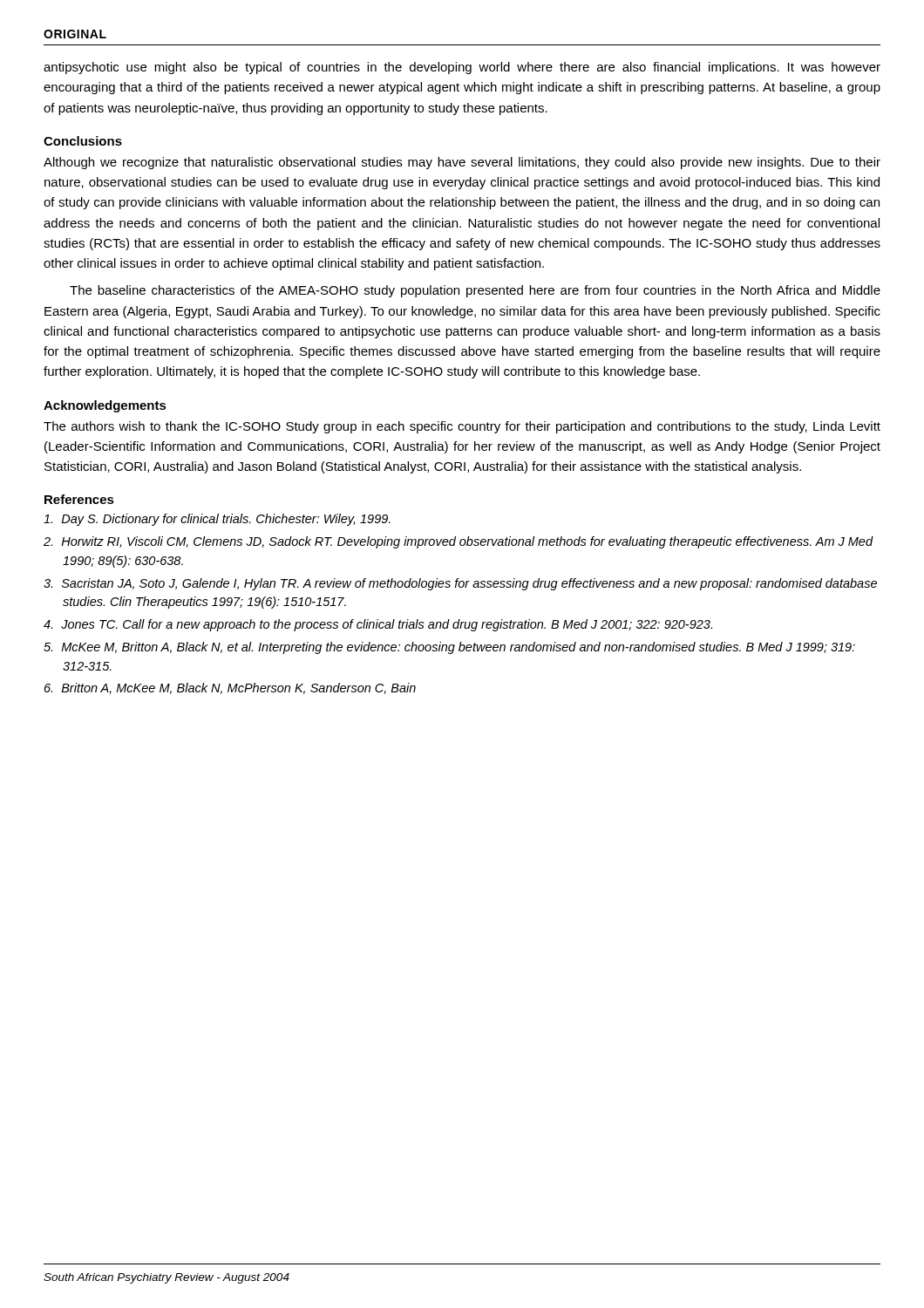Click on the text starting "Day S. Dictionary for"
This screenshot has width=924, height=1308.
coord(218,519)
